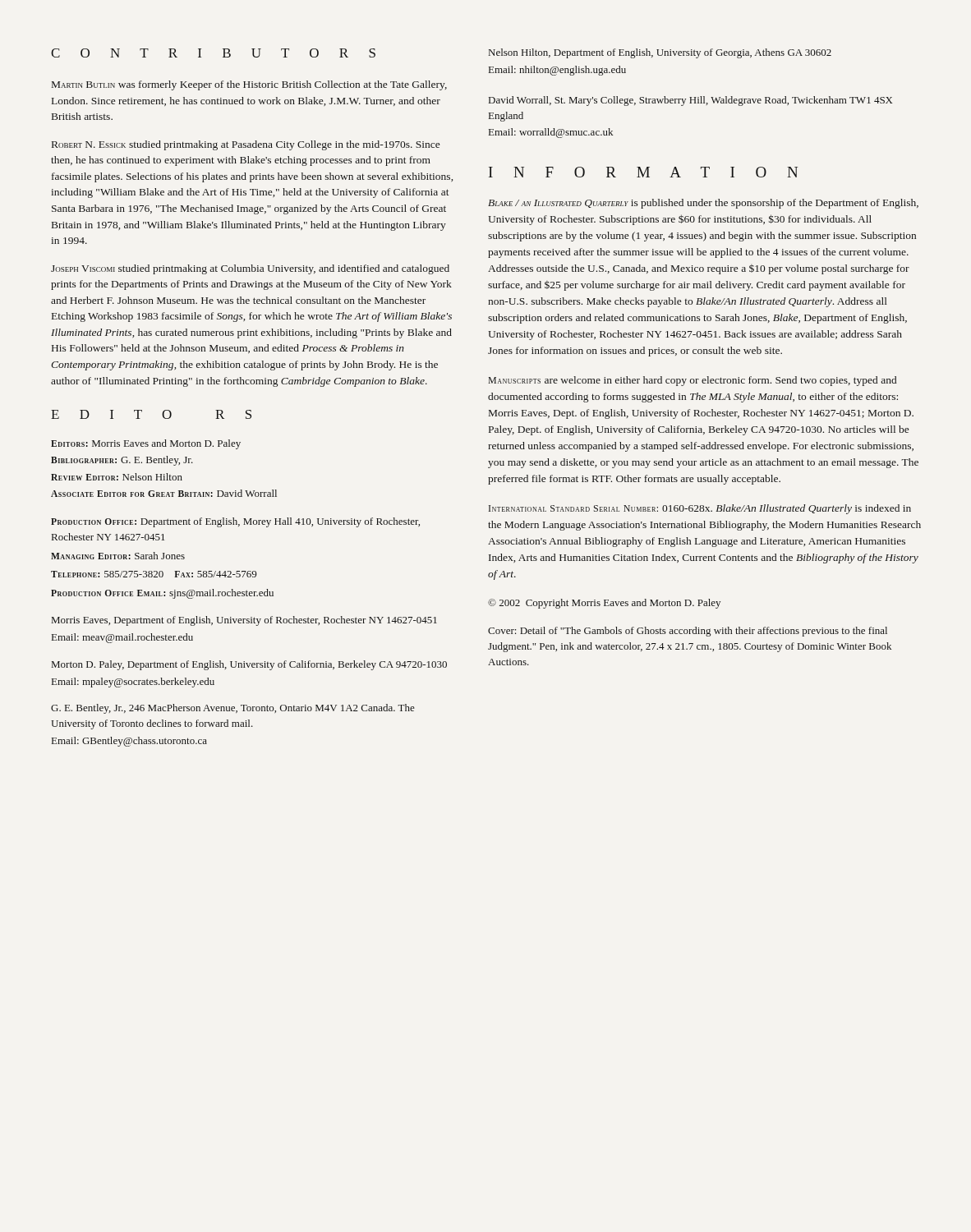Locate the element starting "Blake / an Illustrated"
This screenshot has height=1232, width=971.
click(x=706, y=277)
